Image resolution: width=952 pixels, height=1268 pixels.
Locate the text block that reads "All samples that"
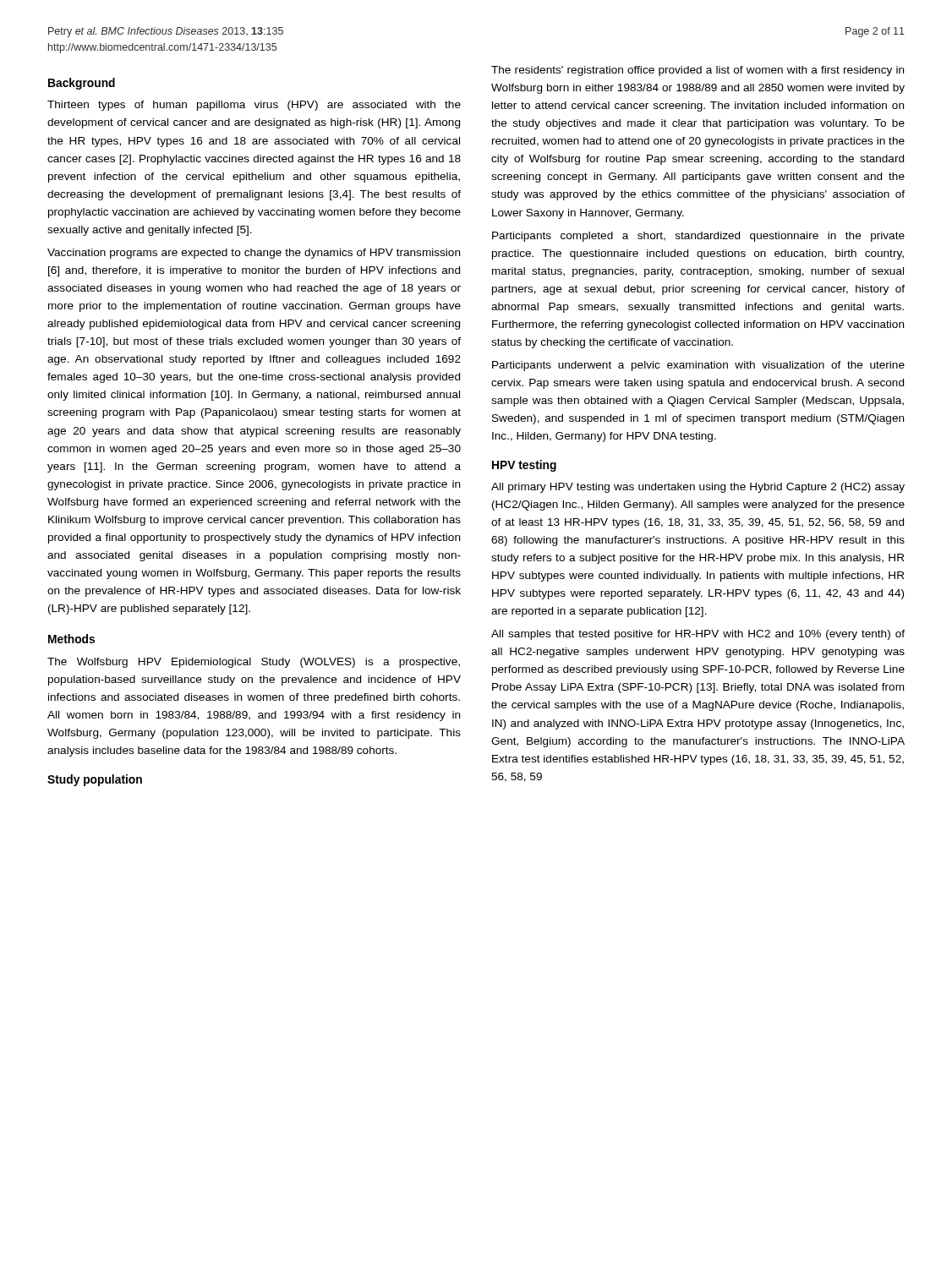tap(698, 705)
